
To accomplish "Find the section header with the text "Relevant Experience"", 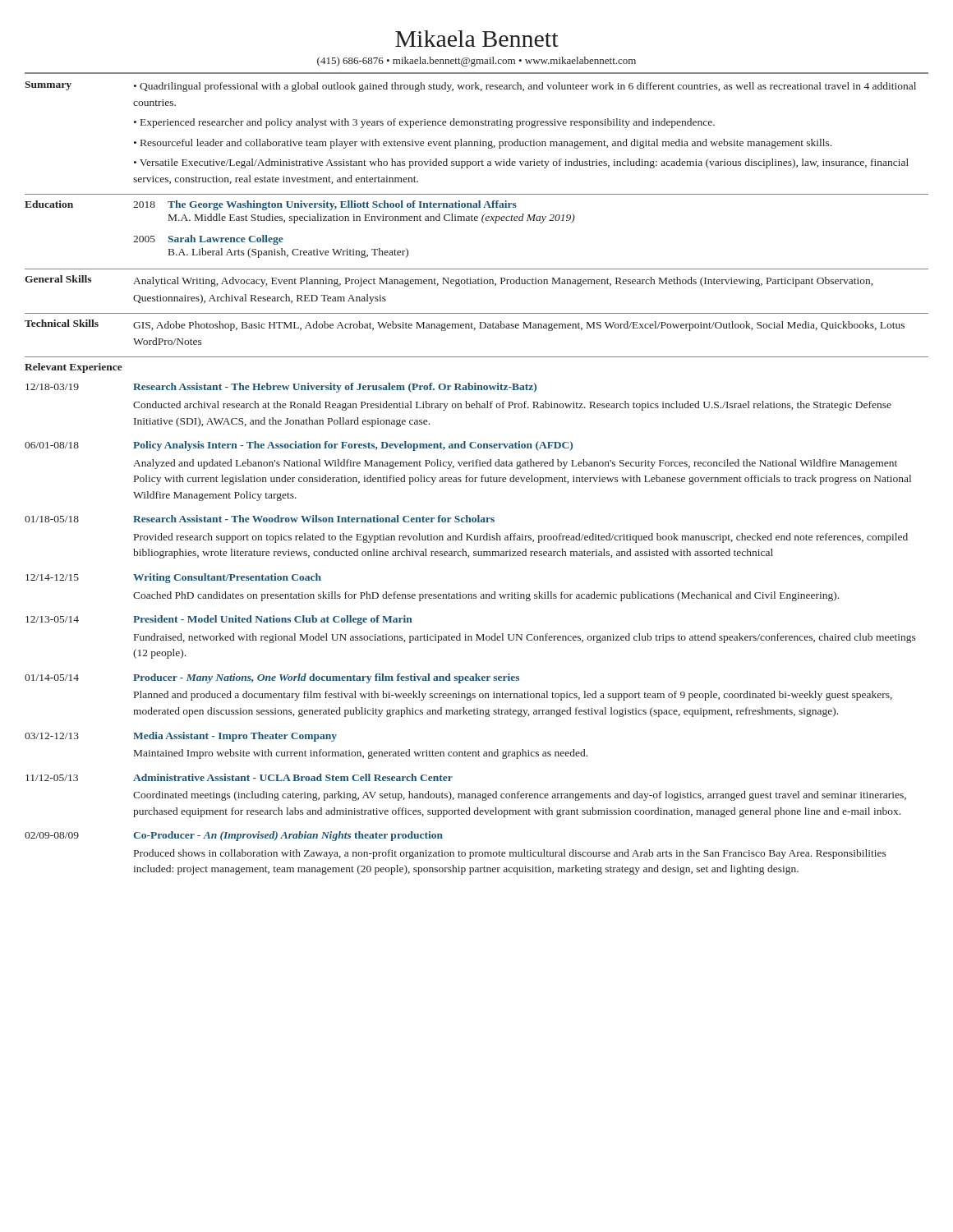I will pyautogui.click(x=73, y=367).
